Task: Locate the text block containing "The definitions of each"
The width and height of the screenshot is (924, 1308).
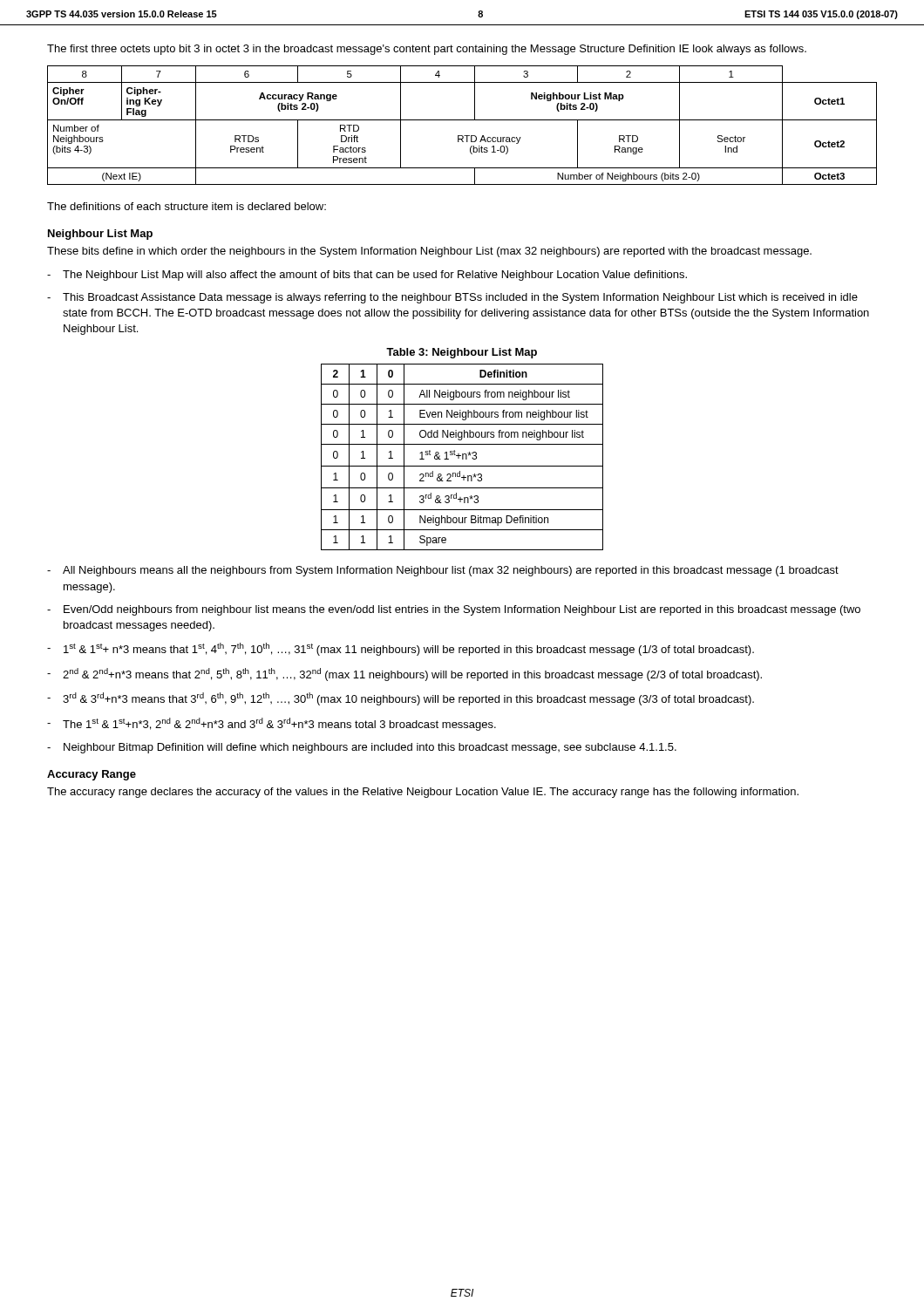Action: tap(187, 206)
